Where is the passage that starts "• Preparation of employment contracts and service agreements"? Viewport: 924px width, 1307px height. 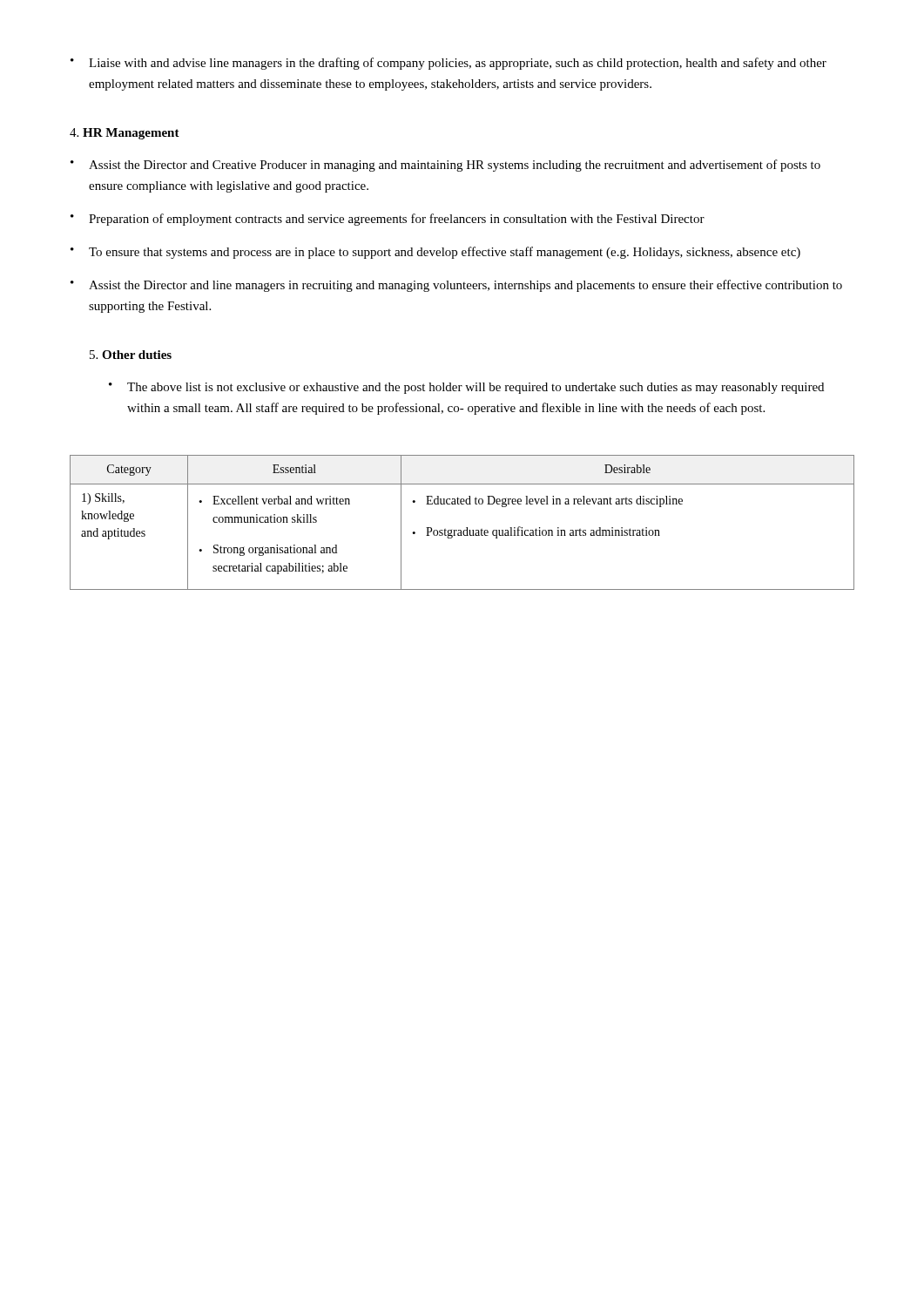[x=462, y=219]
